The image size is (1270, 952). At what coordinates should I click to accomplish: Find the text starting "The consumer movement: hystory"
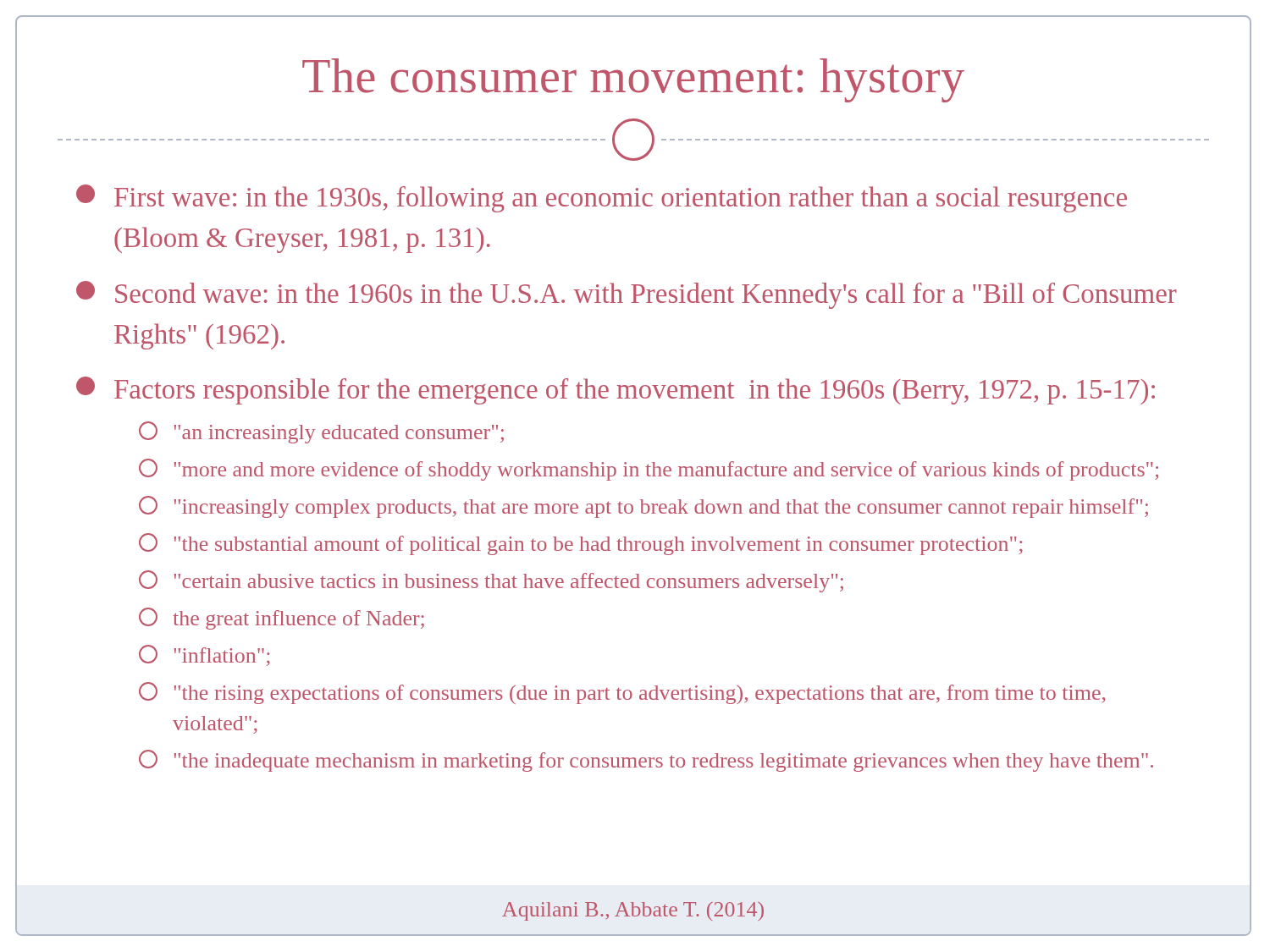[x=633, y=76]
